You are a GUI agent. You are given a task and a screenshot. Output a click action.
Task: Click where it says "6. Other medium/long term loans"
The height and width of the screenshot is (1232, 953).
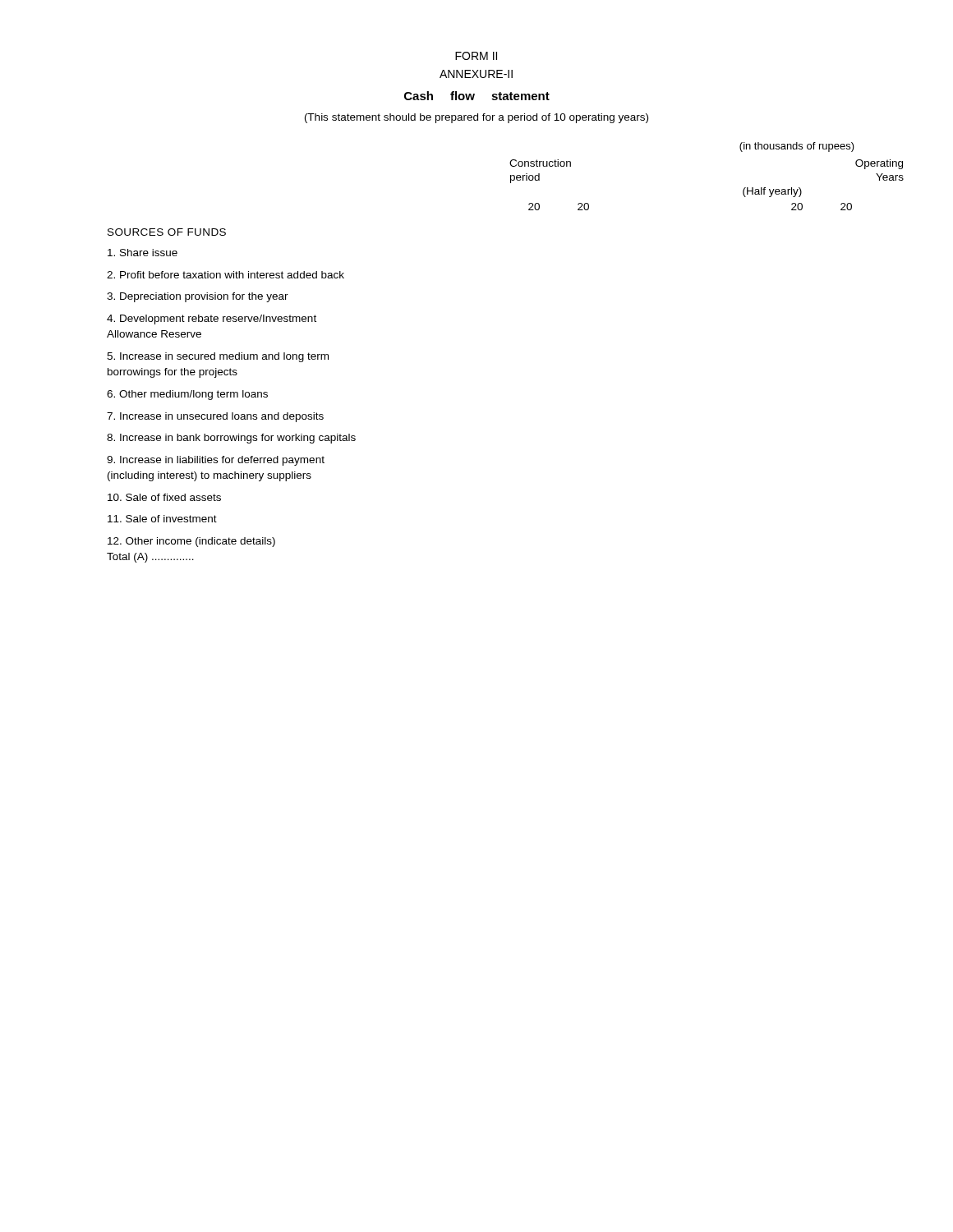click(188, 394)
